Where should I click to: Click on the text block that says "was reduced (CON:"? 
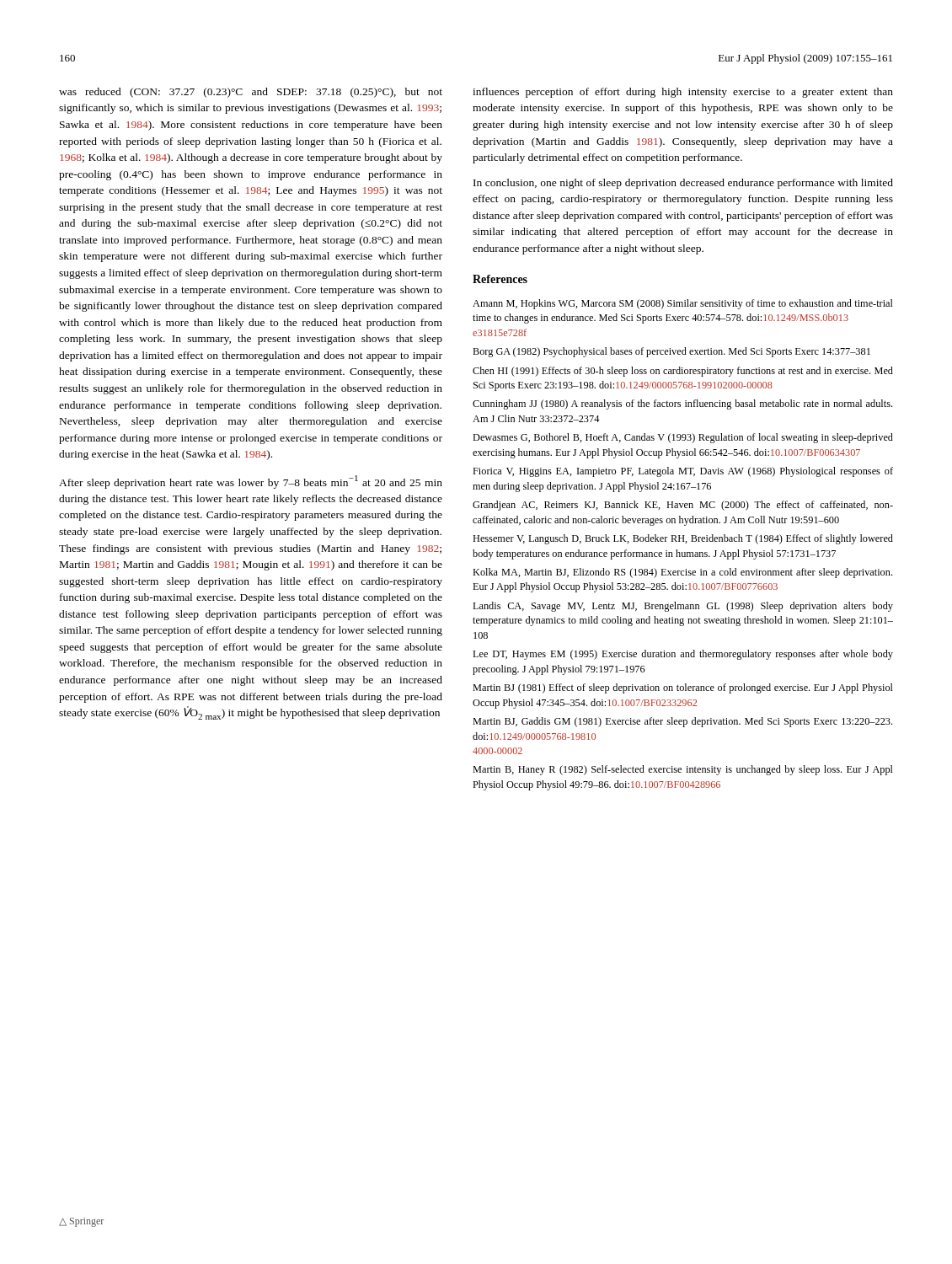(x=251, y=273)
